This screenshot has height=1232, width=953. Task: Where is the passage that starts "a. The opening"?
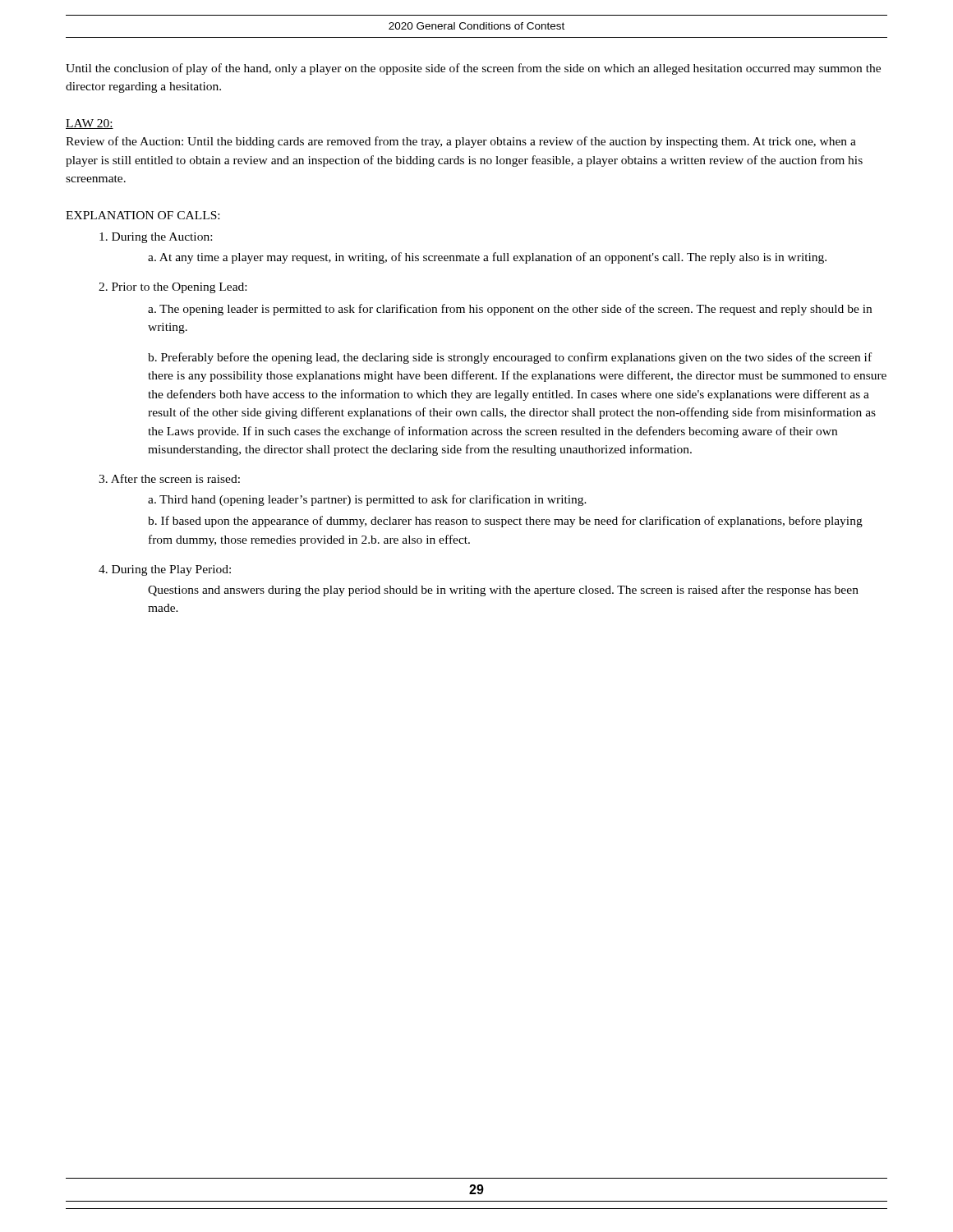tap(510, 317)
